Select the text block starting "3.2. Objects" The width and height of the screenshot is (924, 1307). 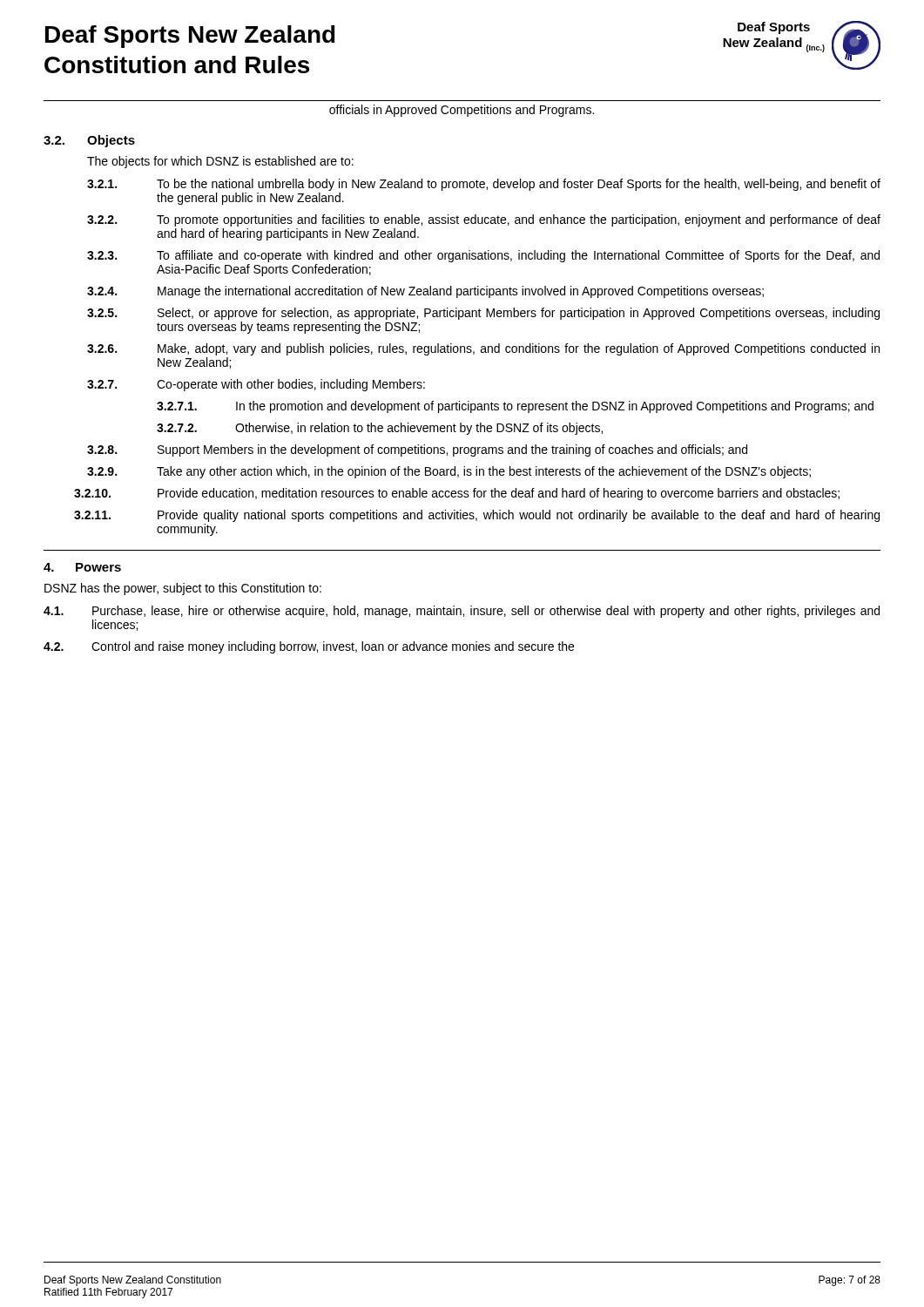(x=89, y=140)
